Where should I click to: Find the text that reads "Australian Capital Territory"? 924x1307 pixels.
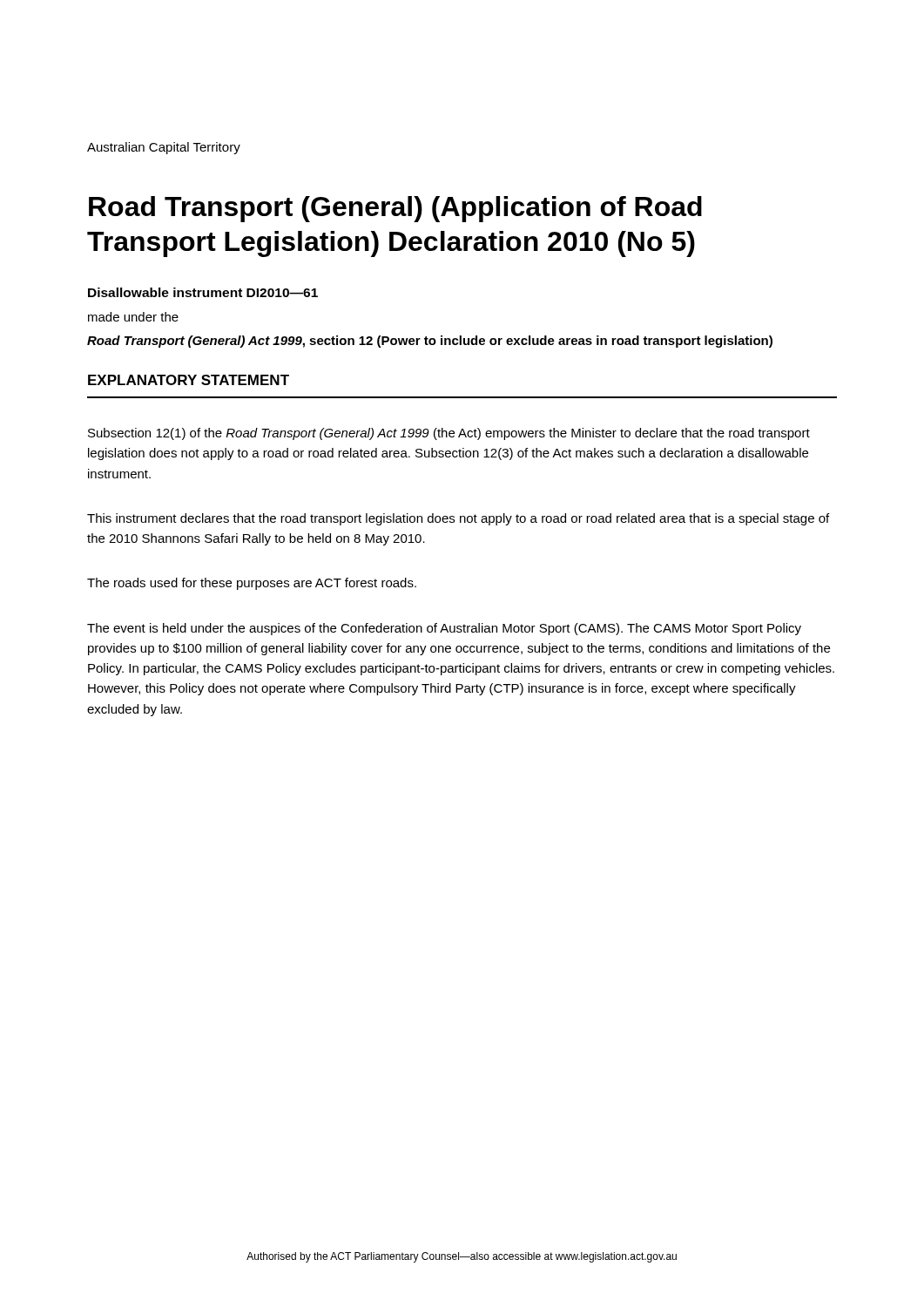point(164,147)
